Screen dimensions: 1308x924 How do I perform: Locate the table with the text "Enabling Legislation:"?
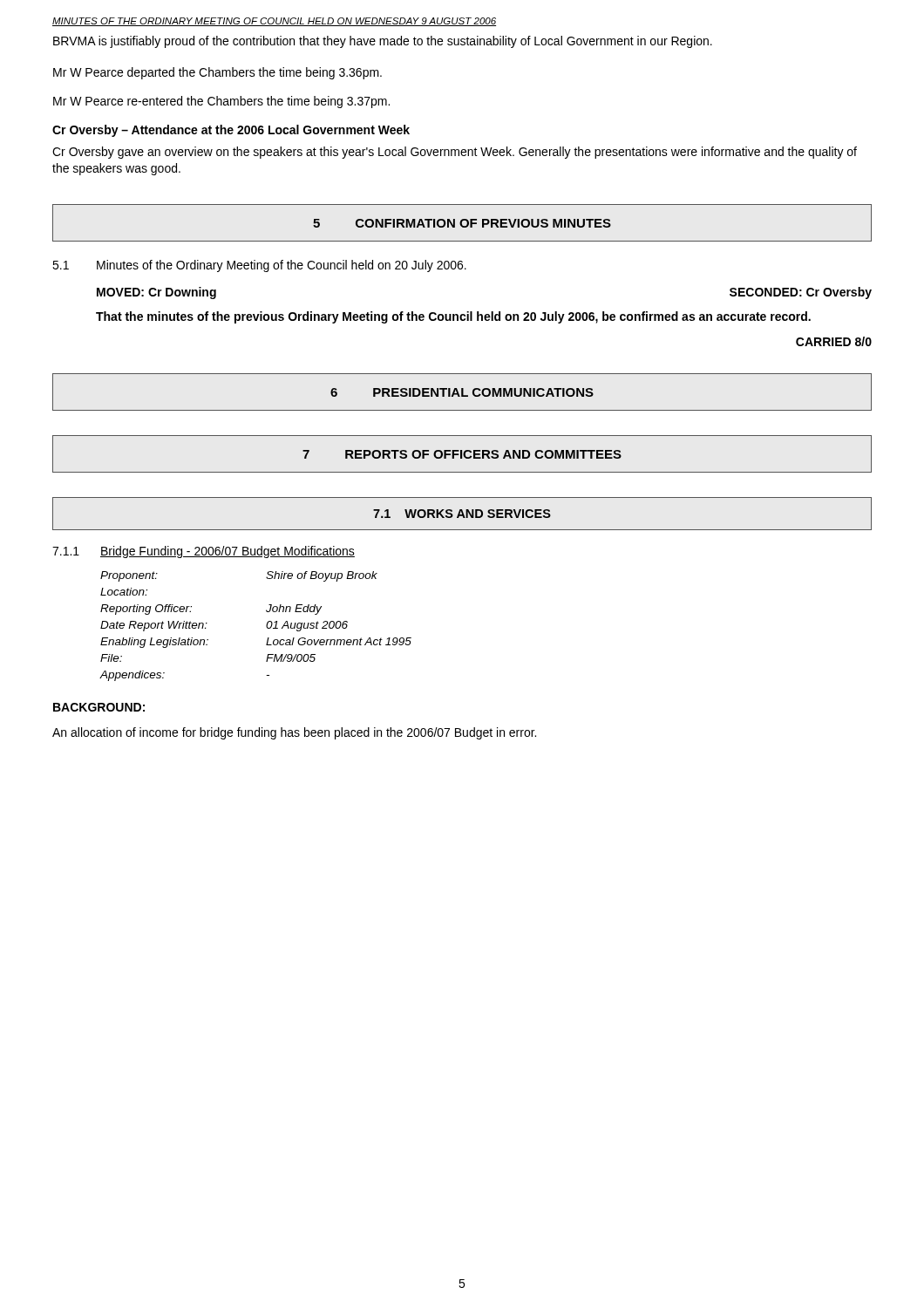pos(486,624)
